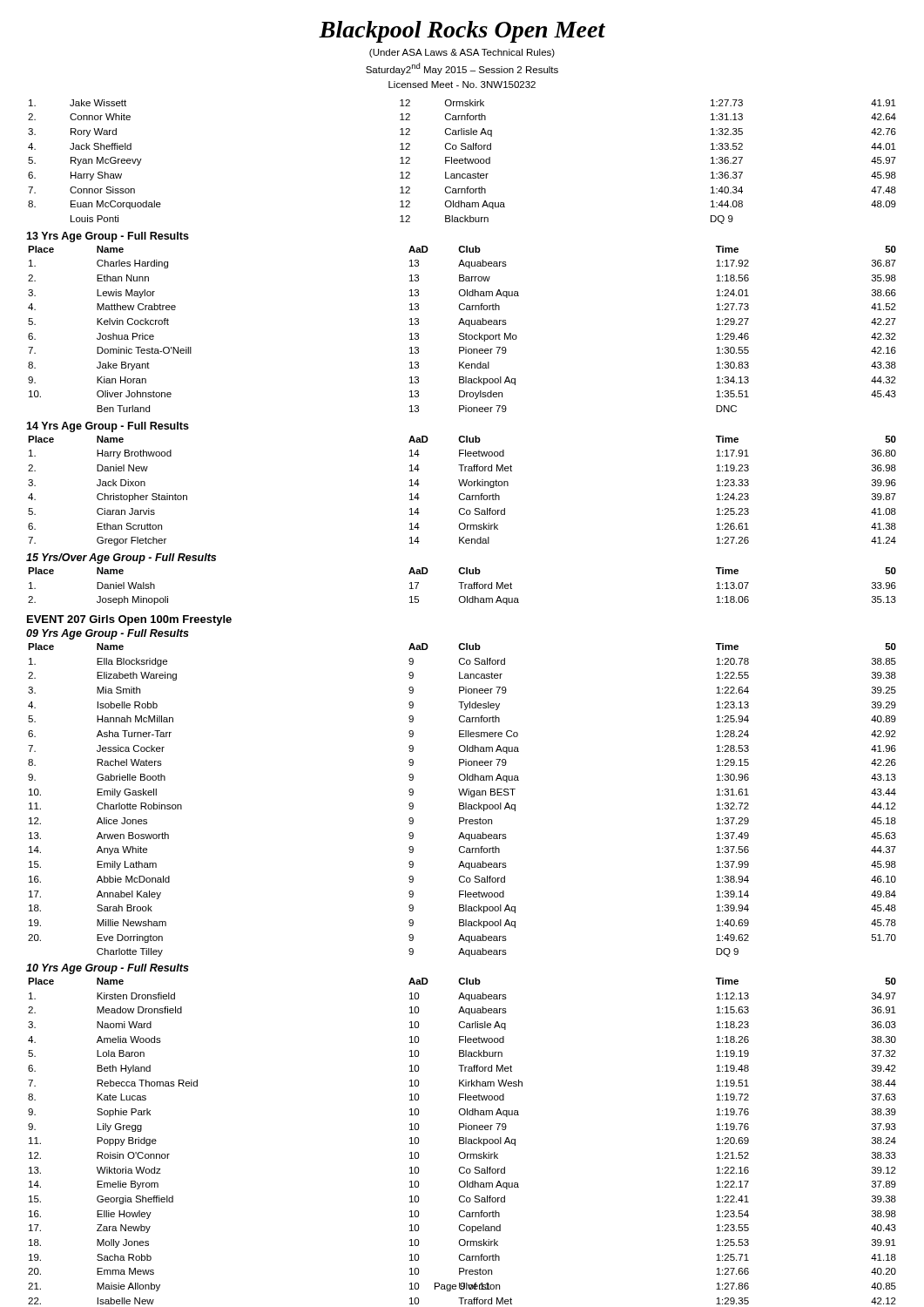Where does it say "Blackpool Rocks Open Meet"?
The image size is (924, 1307).
(462, 29)
